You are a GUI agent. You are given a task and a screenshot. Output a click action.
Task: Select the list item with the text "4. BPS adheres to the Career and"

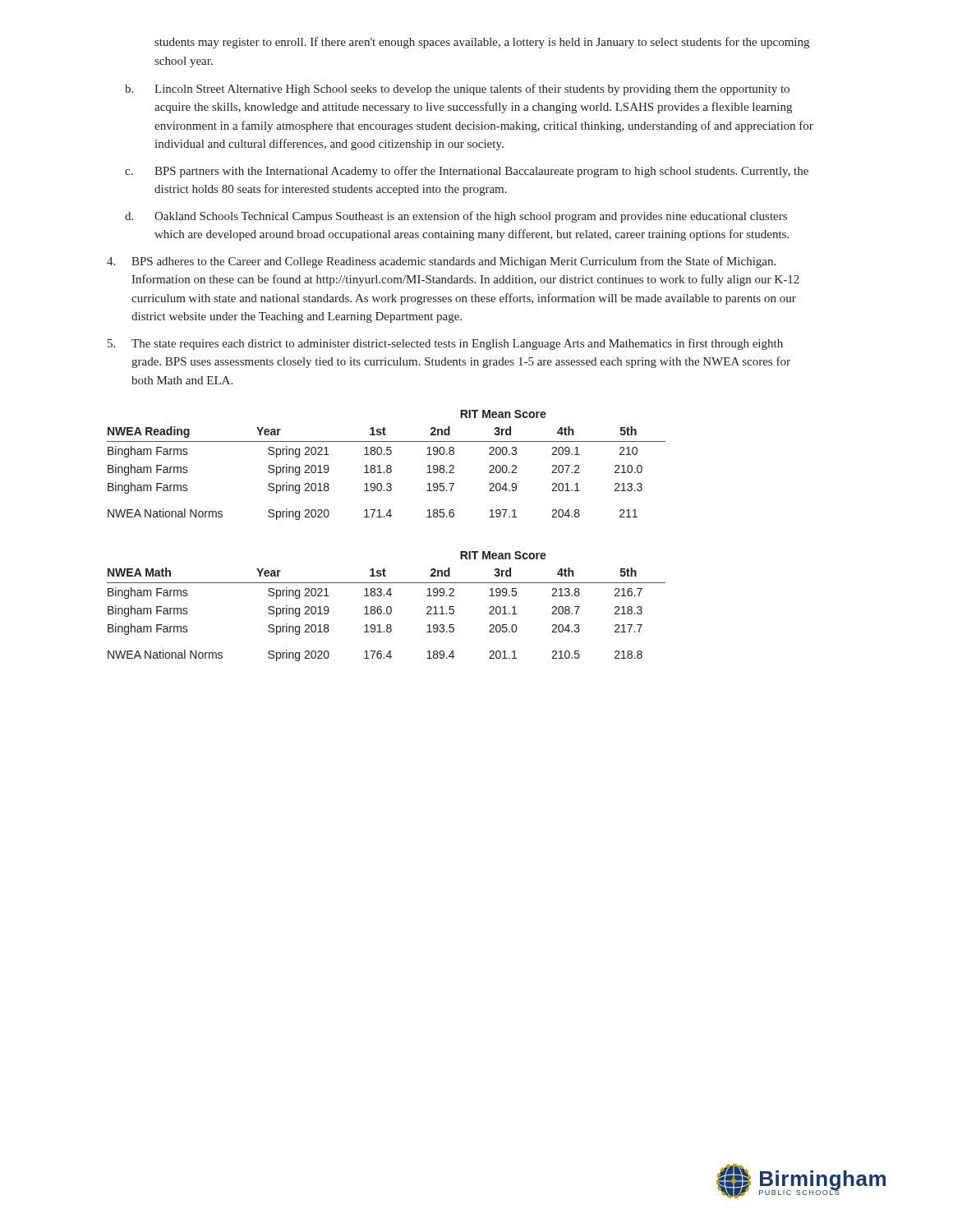coord(460,289)
